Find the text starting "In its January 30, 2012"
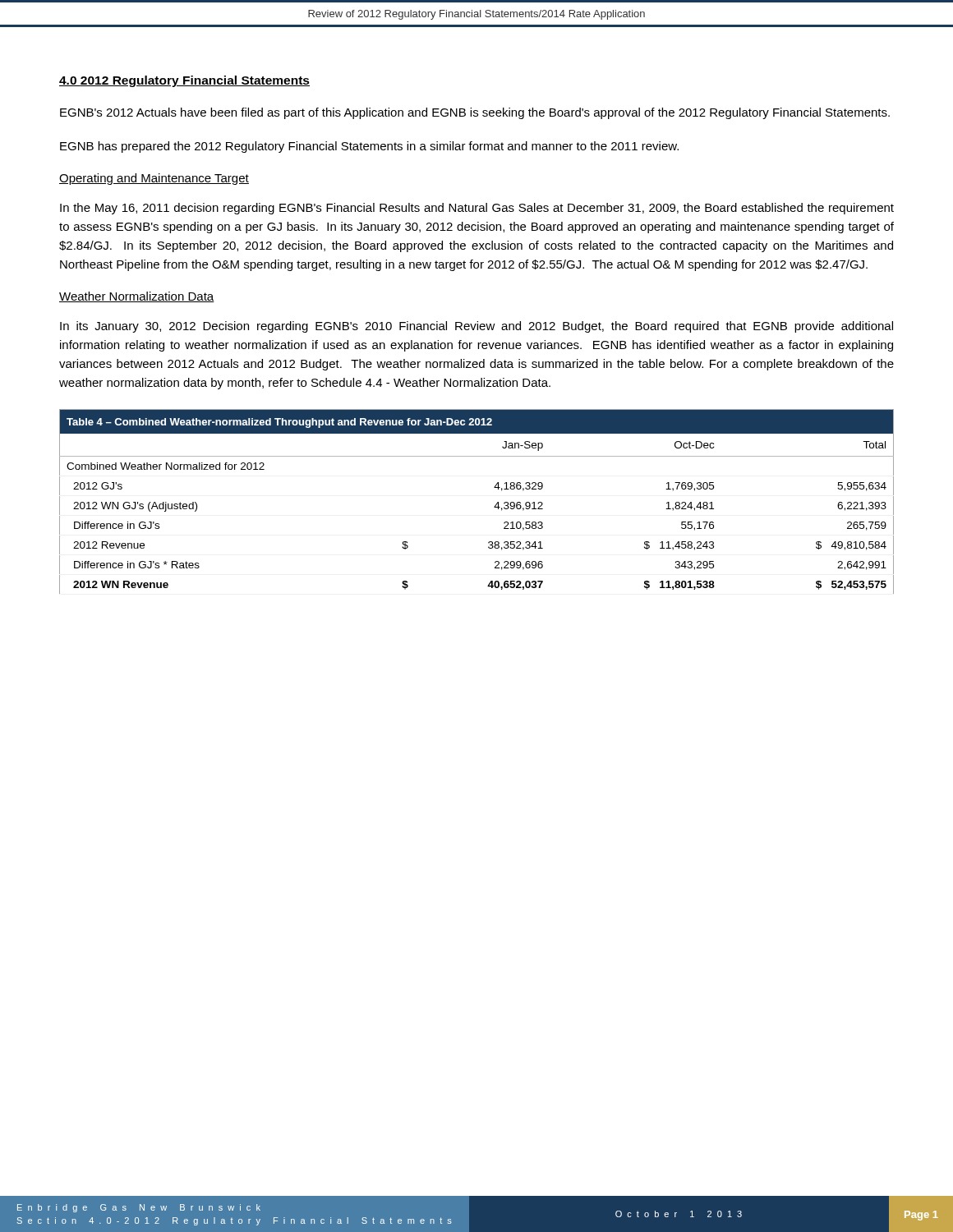This screenshot has height=1232, width=953. click(x=476, y=354)
